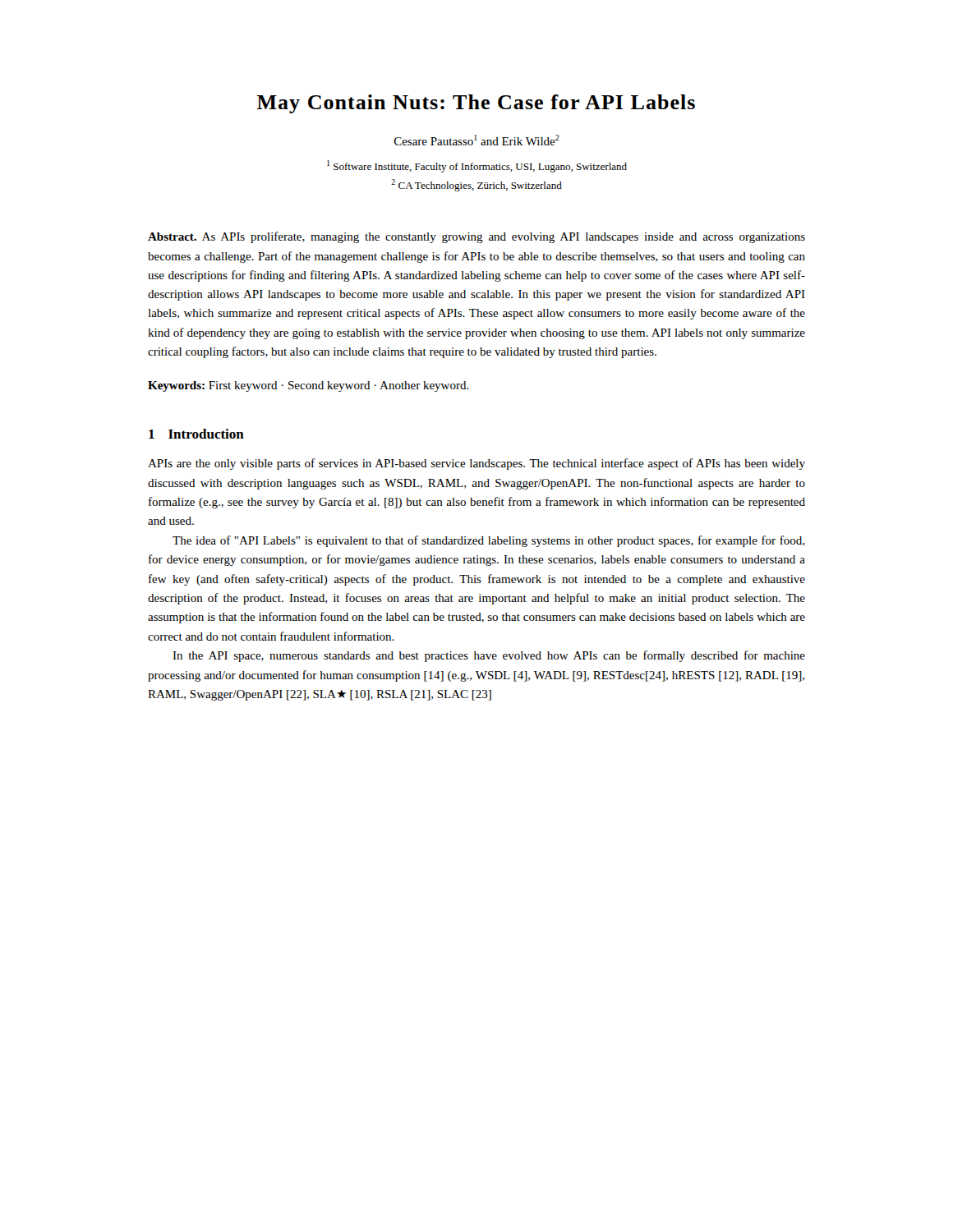
Task: Find the text block that reads "APIs are the only visible"
Action: 476,579
